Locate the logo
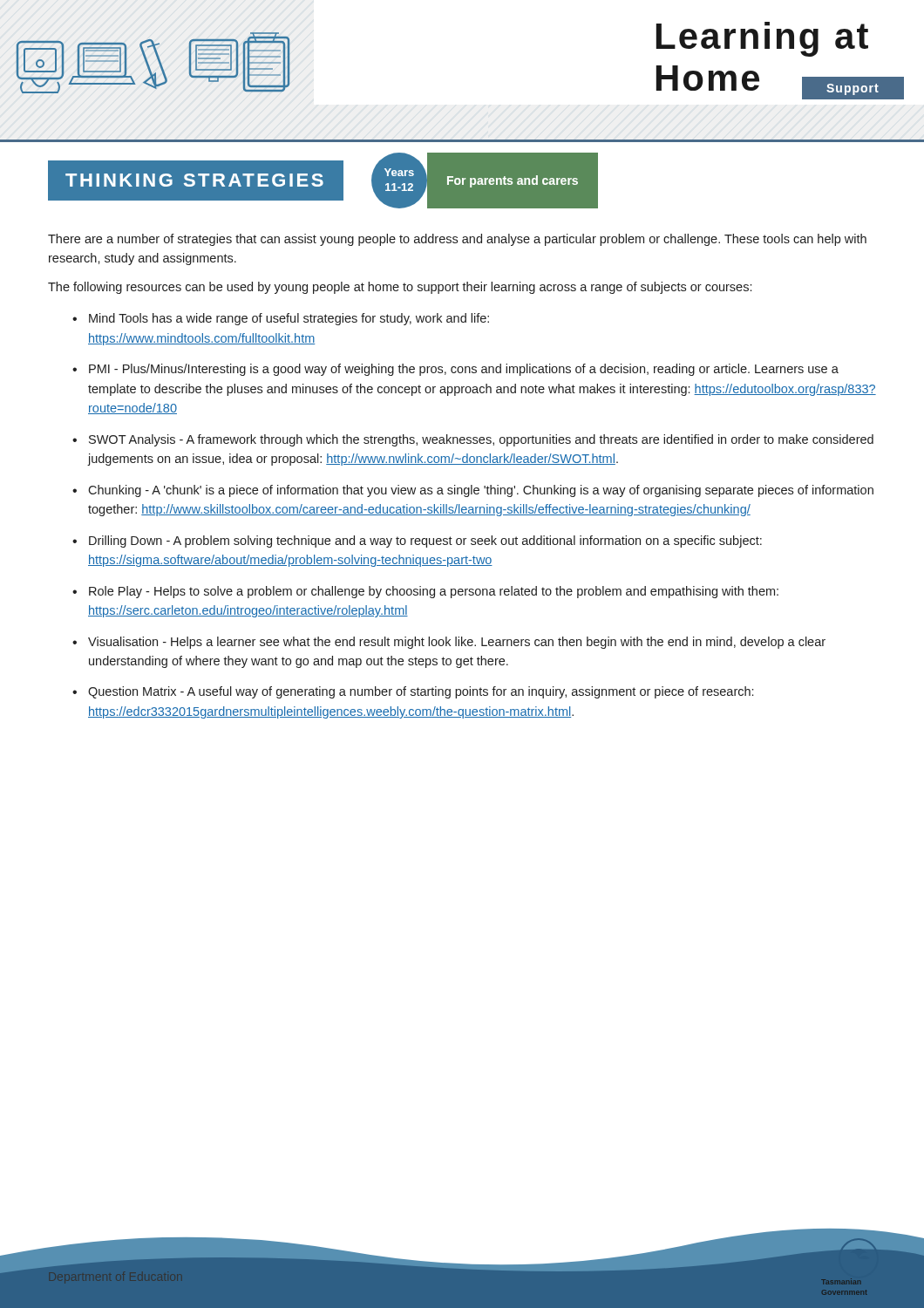 click(x=837, y=1267)
